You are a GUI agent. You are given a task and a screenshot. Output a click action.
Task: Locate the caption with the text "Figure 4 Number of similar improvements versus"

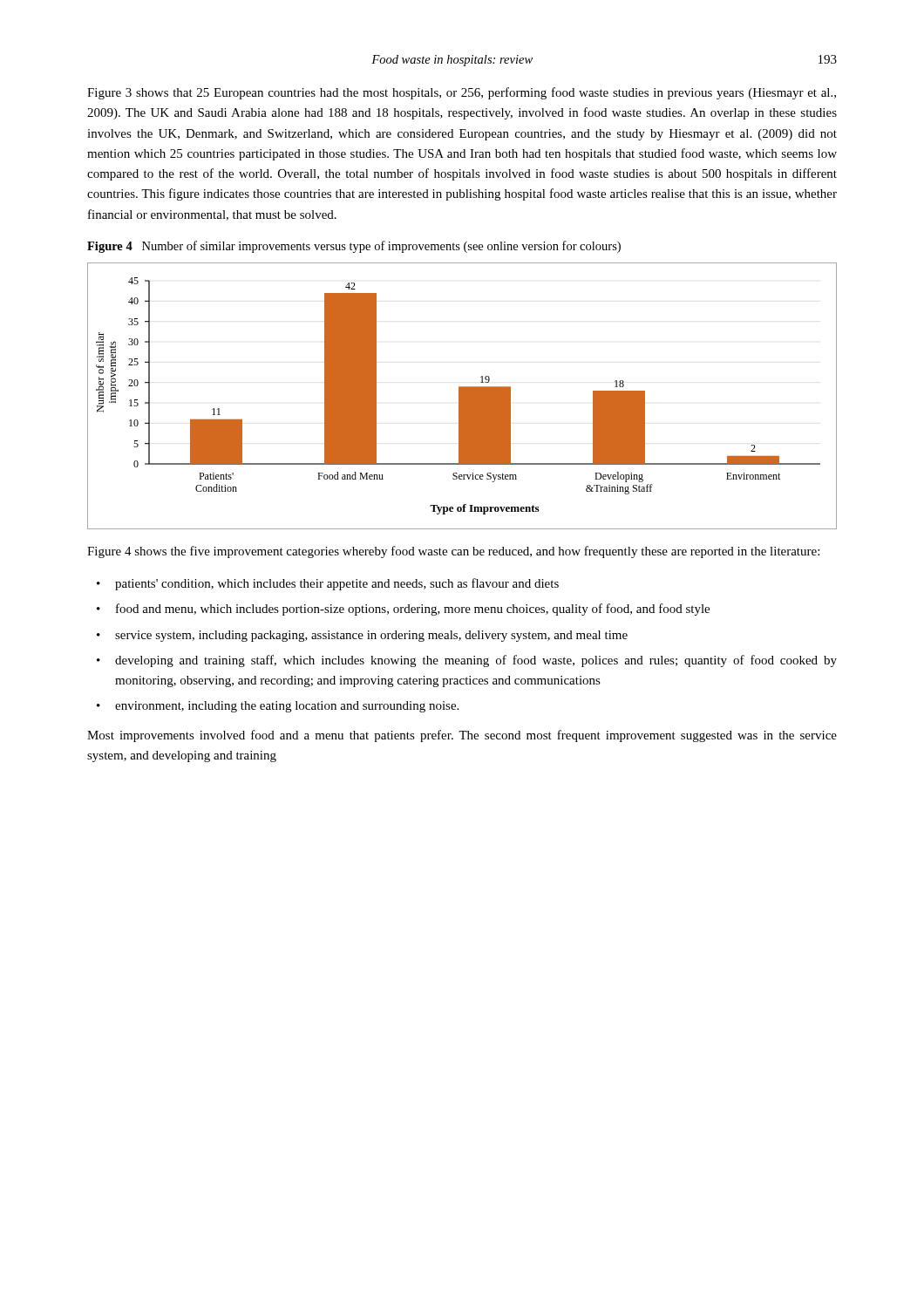(x=354, y=246)
